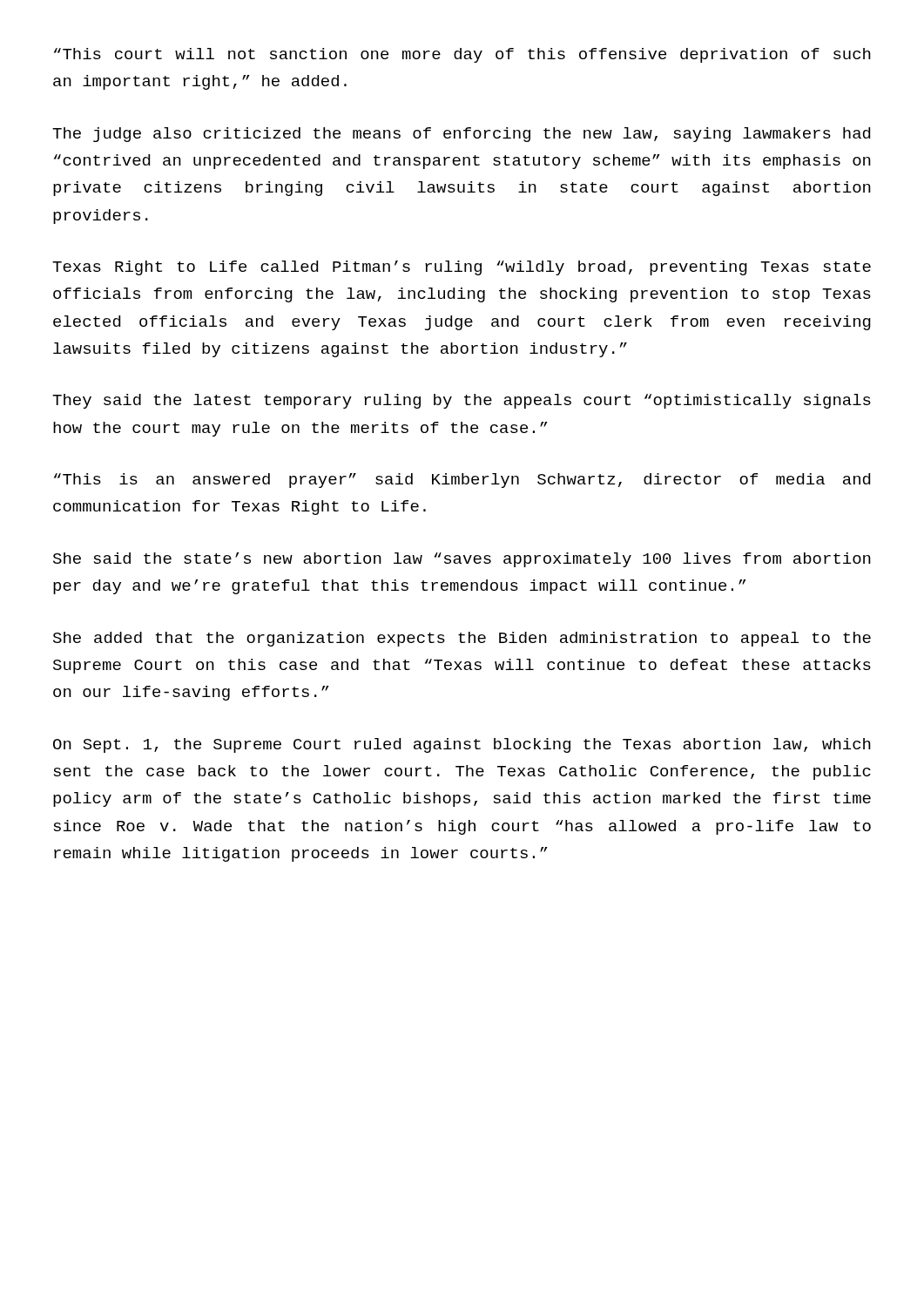Select the region starting "The judge also criticized"
This screenshot has height=1307, width=924.
(462, 175)
